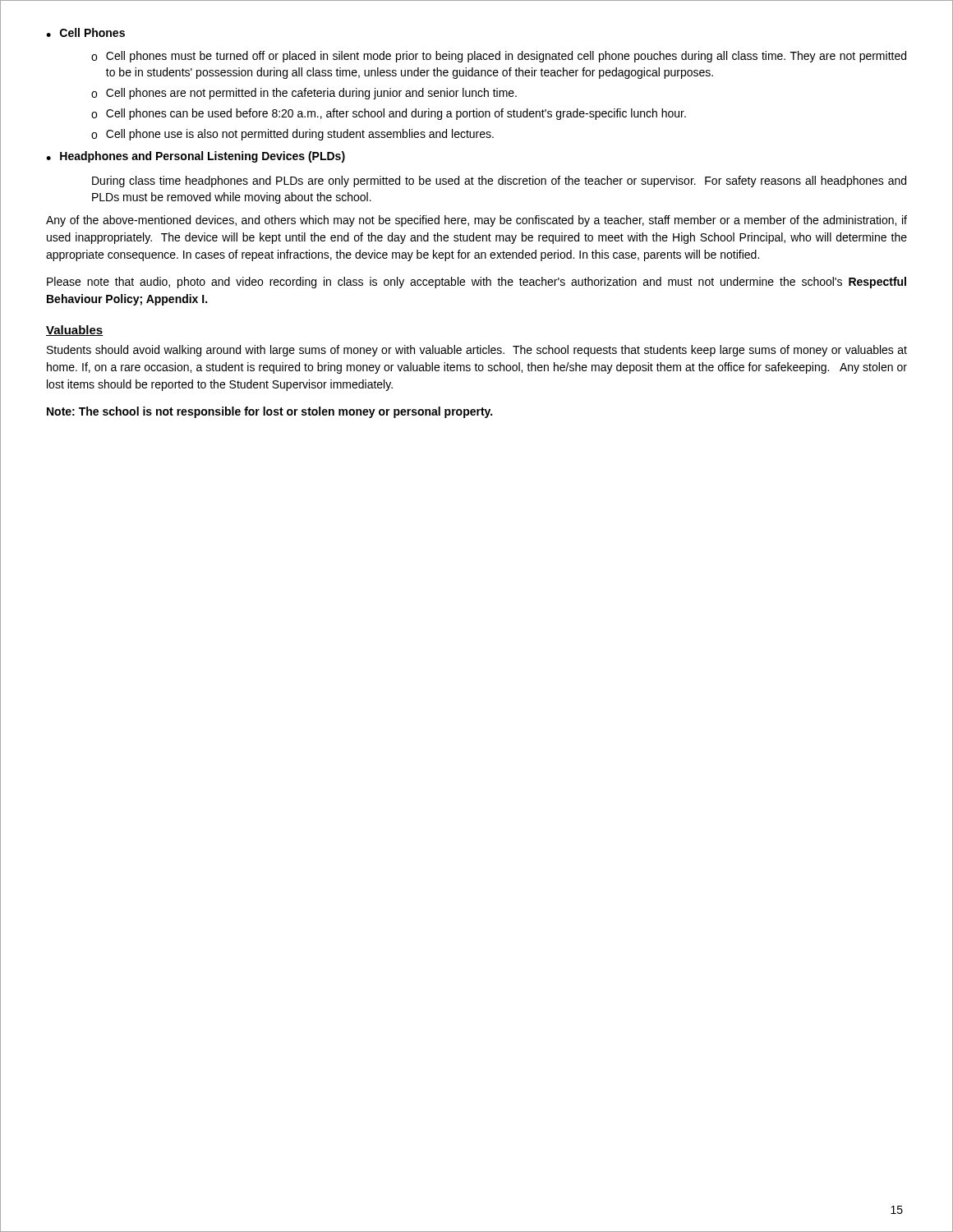Point to the region starting "Students should avoid walking around with large"
The width and height of the screenshot is (953, 1232).
pyautogui.click(x=476, y=368)
